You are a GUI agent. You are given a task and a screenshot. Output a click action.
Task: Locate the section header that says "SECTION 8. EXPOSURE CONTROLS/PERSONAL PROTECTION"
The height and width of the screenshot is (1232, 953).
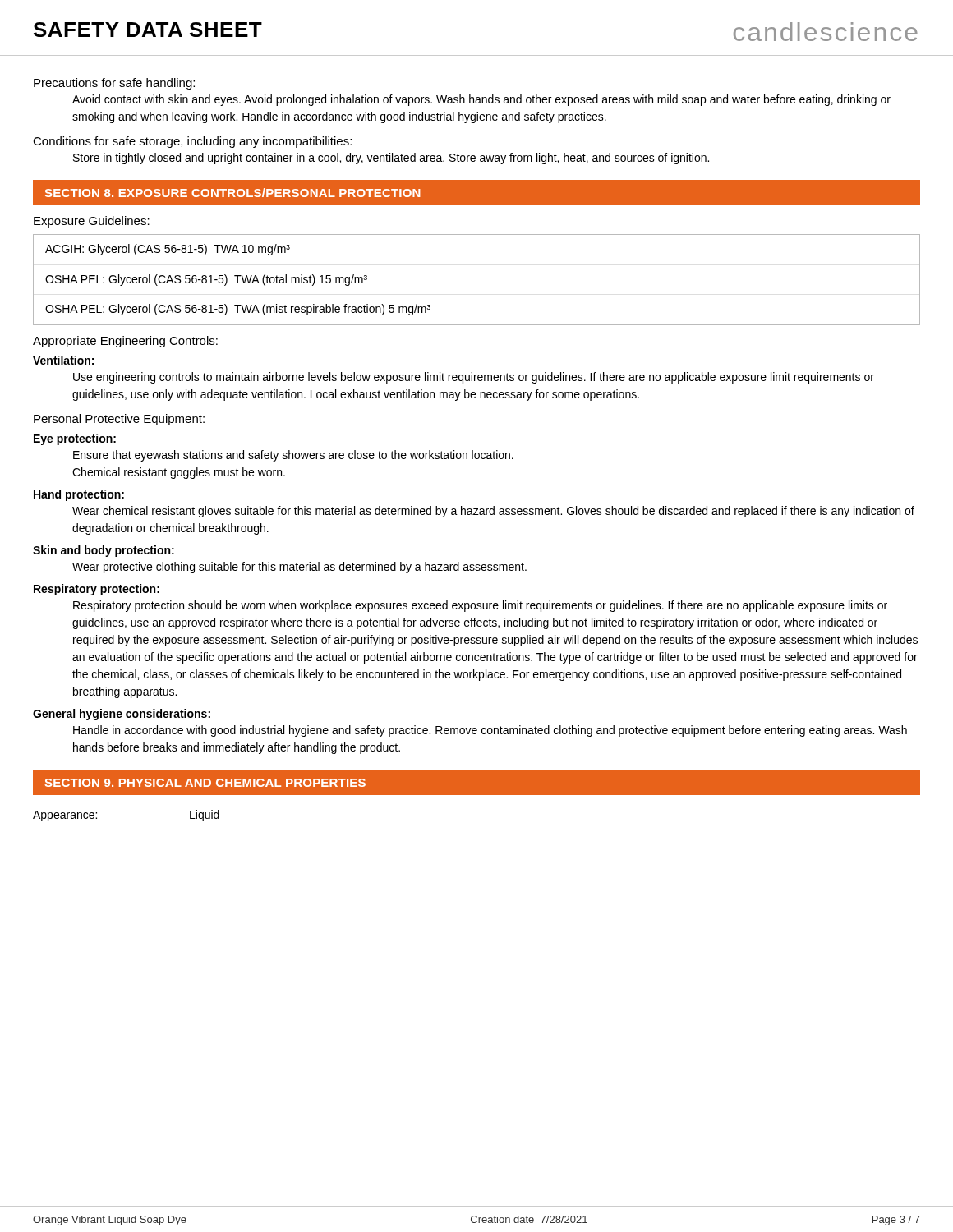click(x=233, y=193)
